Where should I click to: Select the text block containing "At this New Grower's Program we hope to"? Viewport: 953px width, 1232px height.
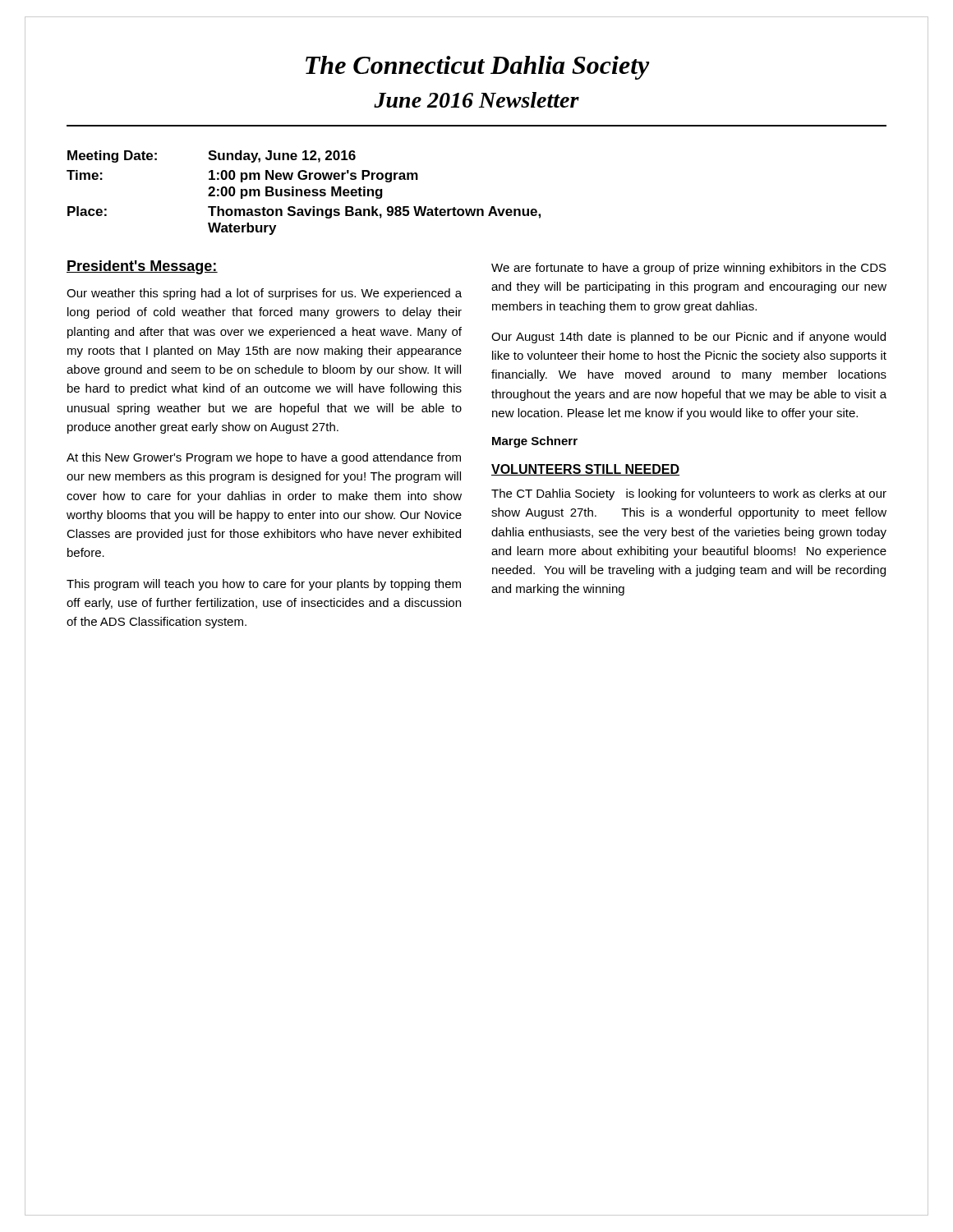point(264,505)
